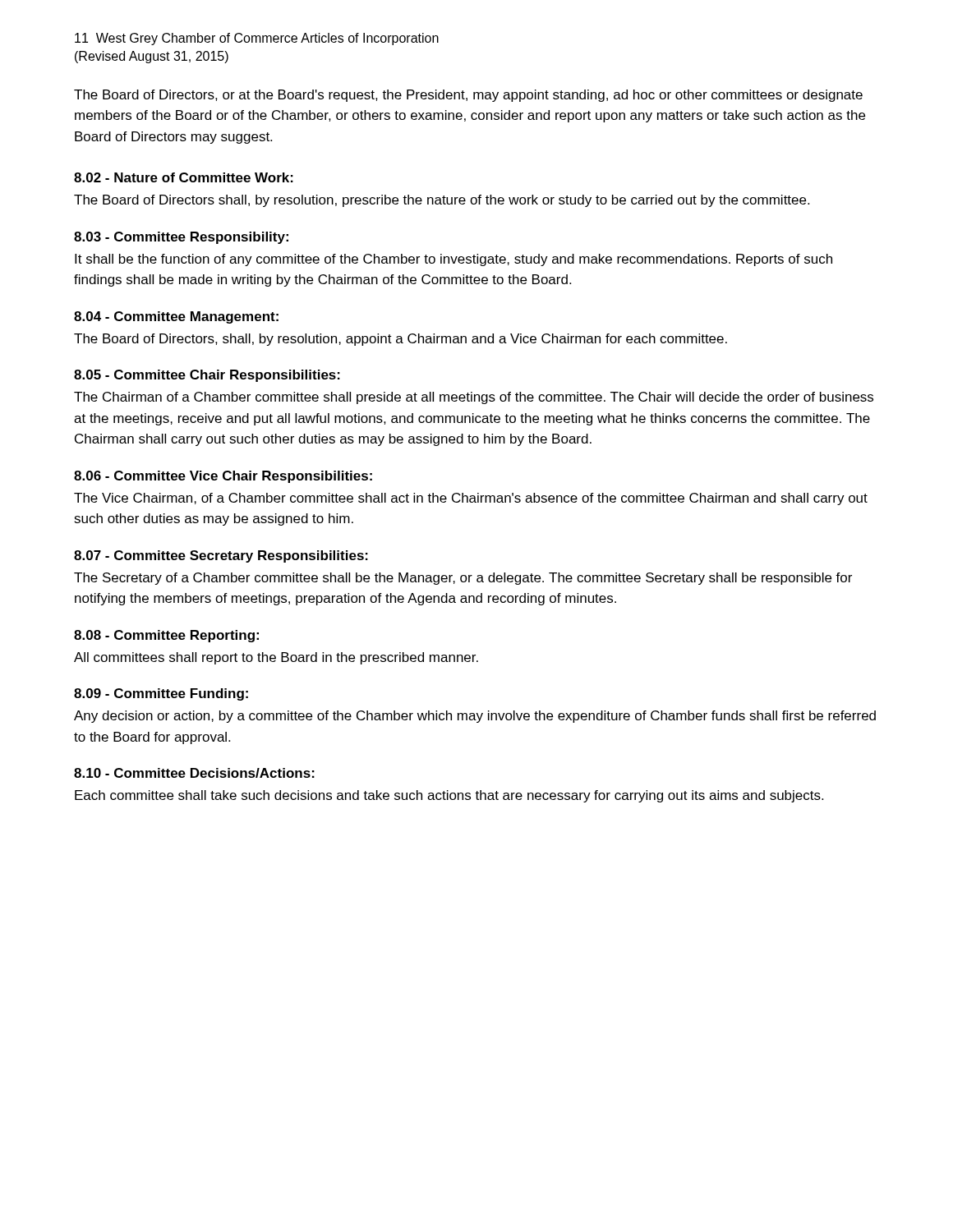Point to the text starting "8.02 - Nature of Committee"
This screenshot has width=953, height=1232.
[184, 178]
